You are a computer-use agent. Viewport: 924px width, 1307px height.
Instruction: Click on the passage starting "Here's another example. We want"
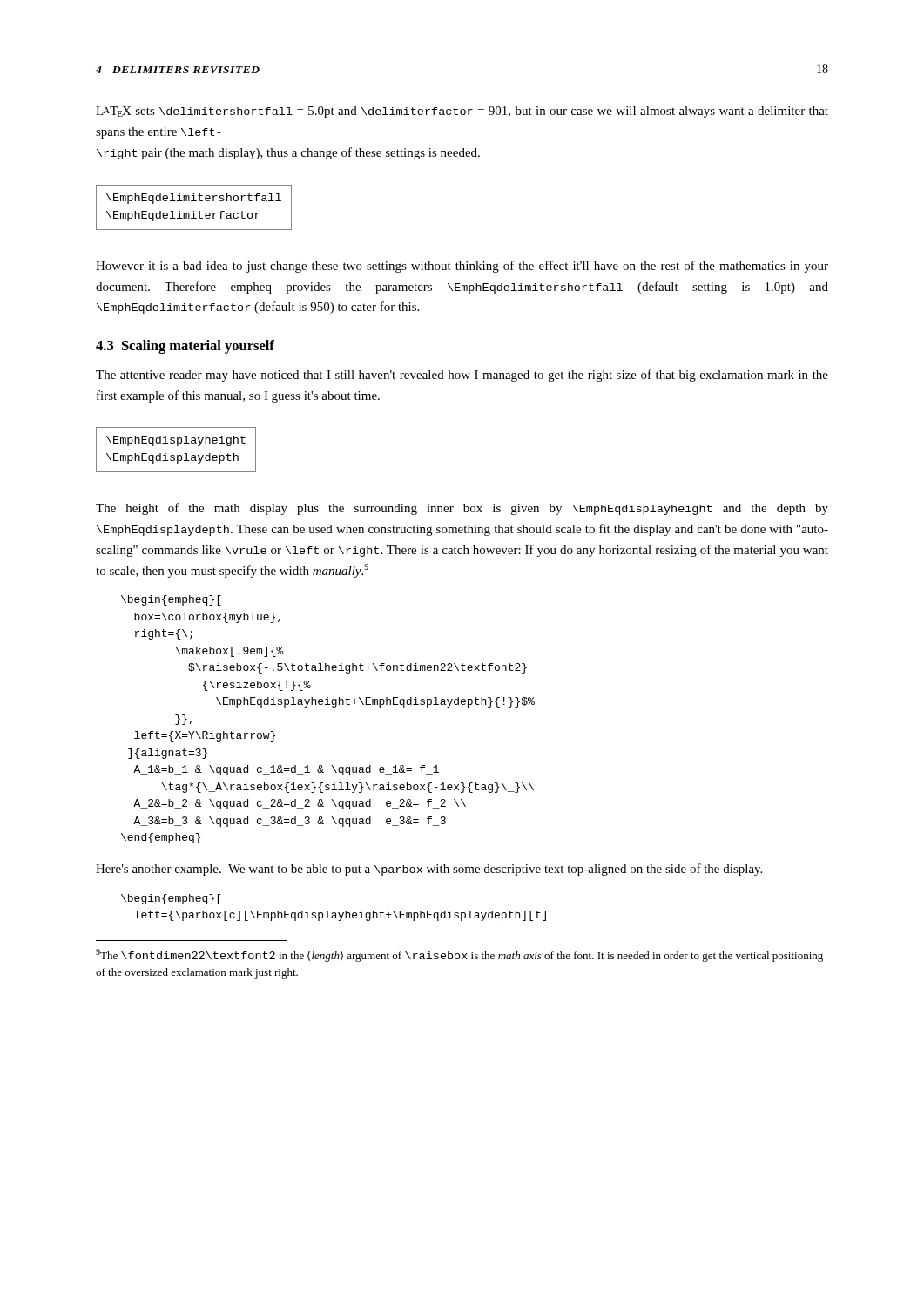[462, 869]
